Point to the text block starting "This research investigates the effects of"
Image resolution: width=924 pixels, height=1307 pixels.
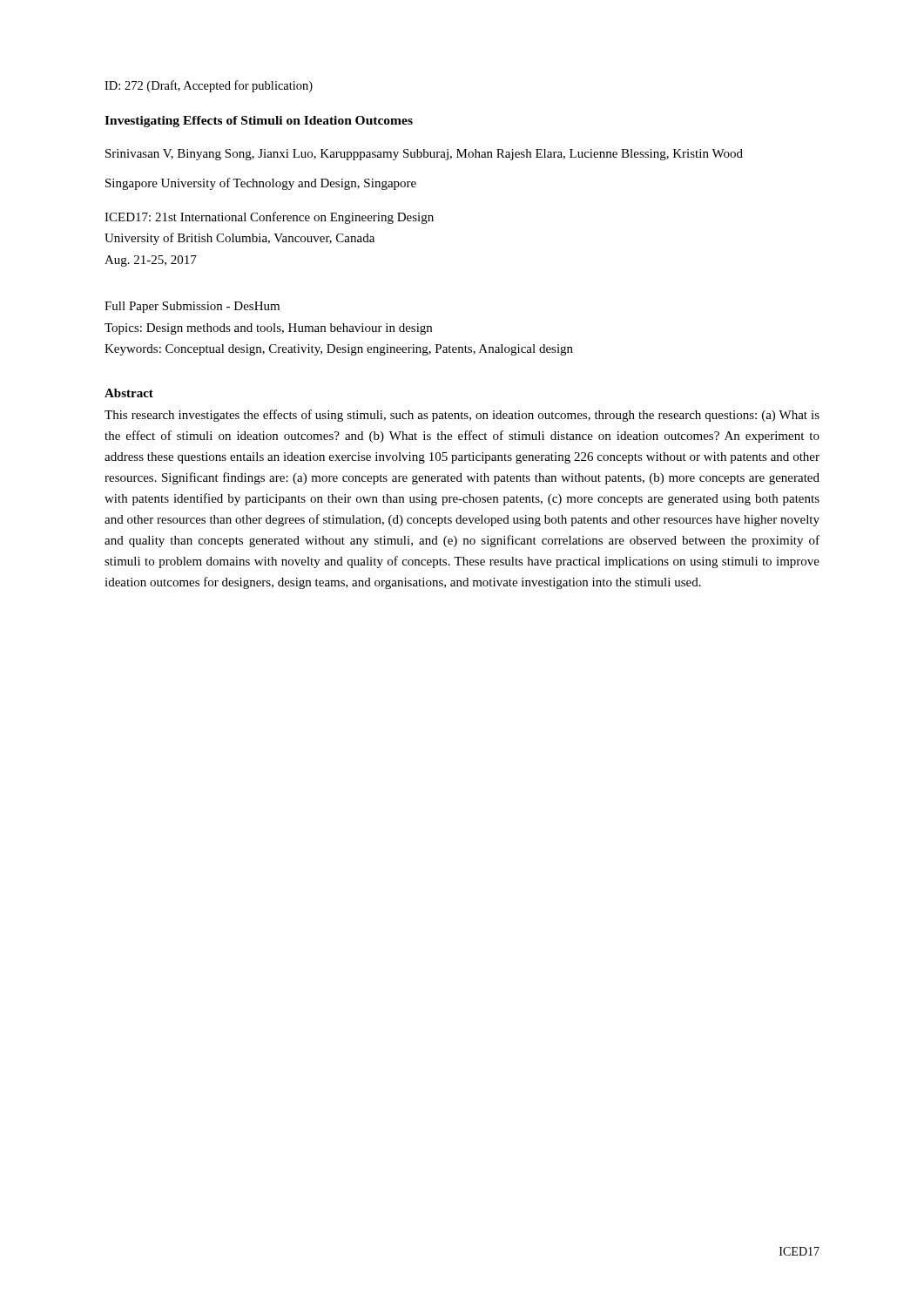pos(462,498)
